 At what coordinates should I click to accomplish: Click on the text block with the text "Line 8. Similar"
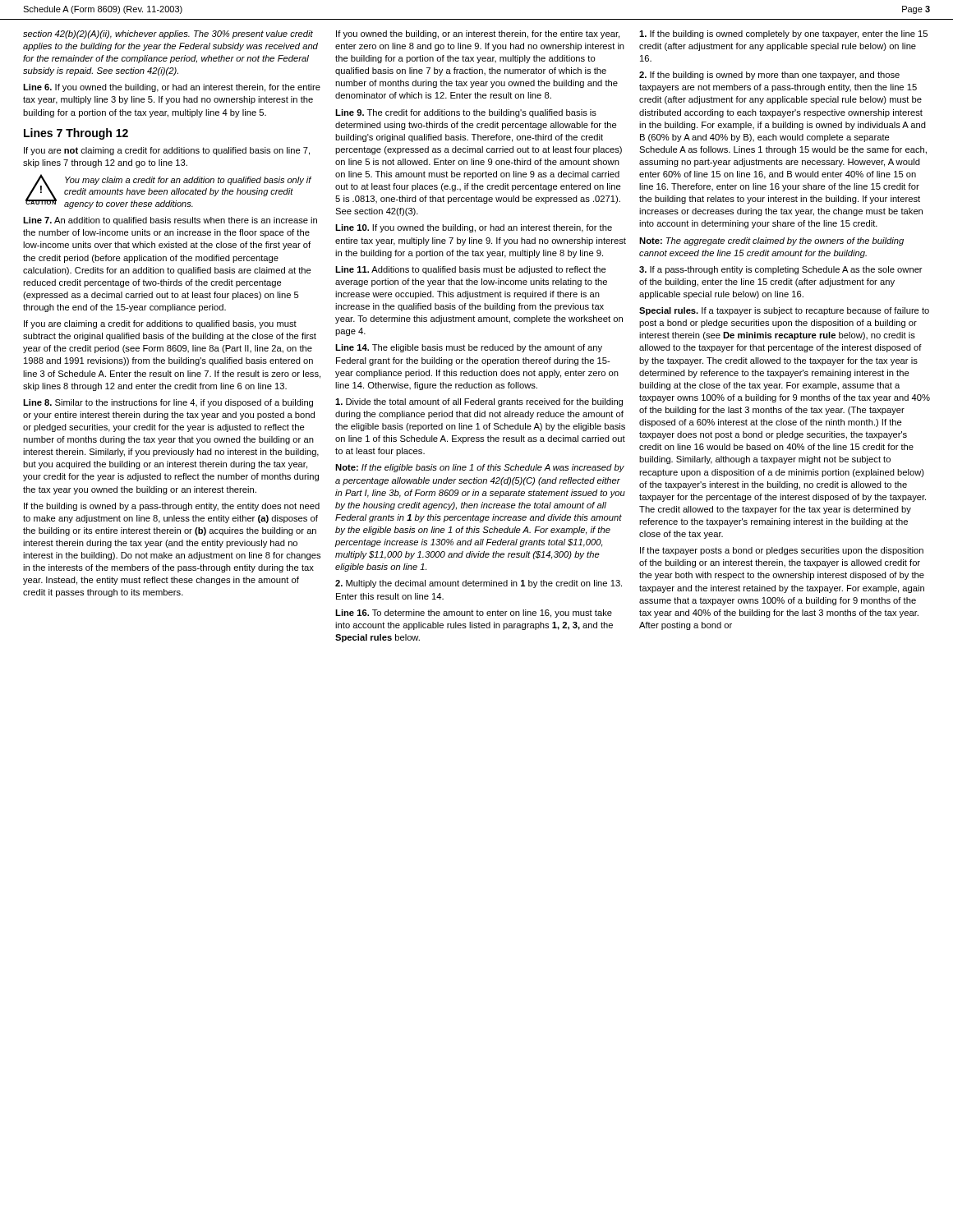pos(173,446)
